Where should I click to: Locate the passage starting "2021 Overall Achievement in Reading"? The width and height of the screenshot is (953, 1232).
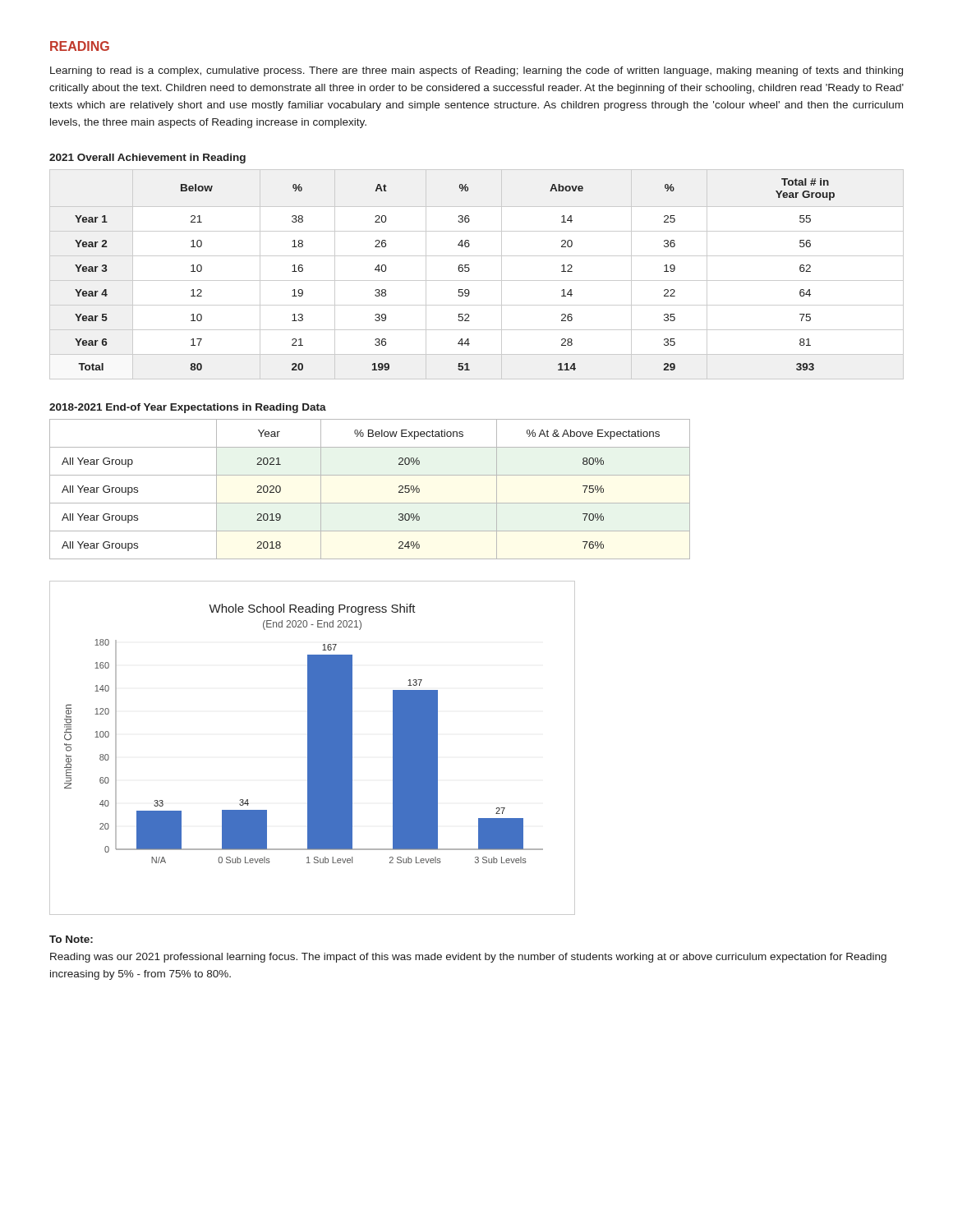pyautogui.click(x=148, y=157)
